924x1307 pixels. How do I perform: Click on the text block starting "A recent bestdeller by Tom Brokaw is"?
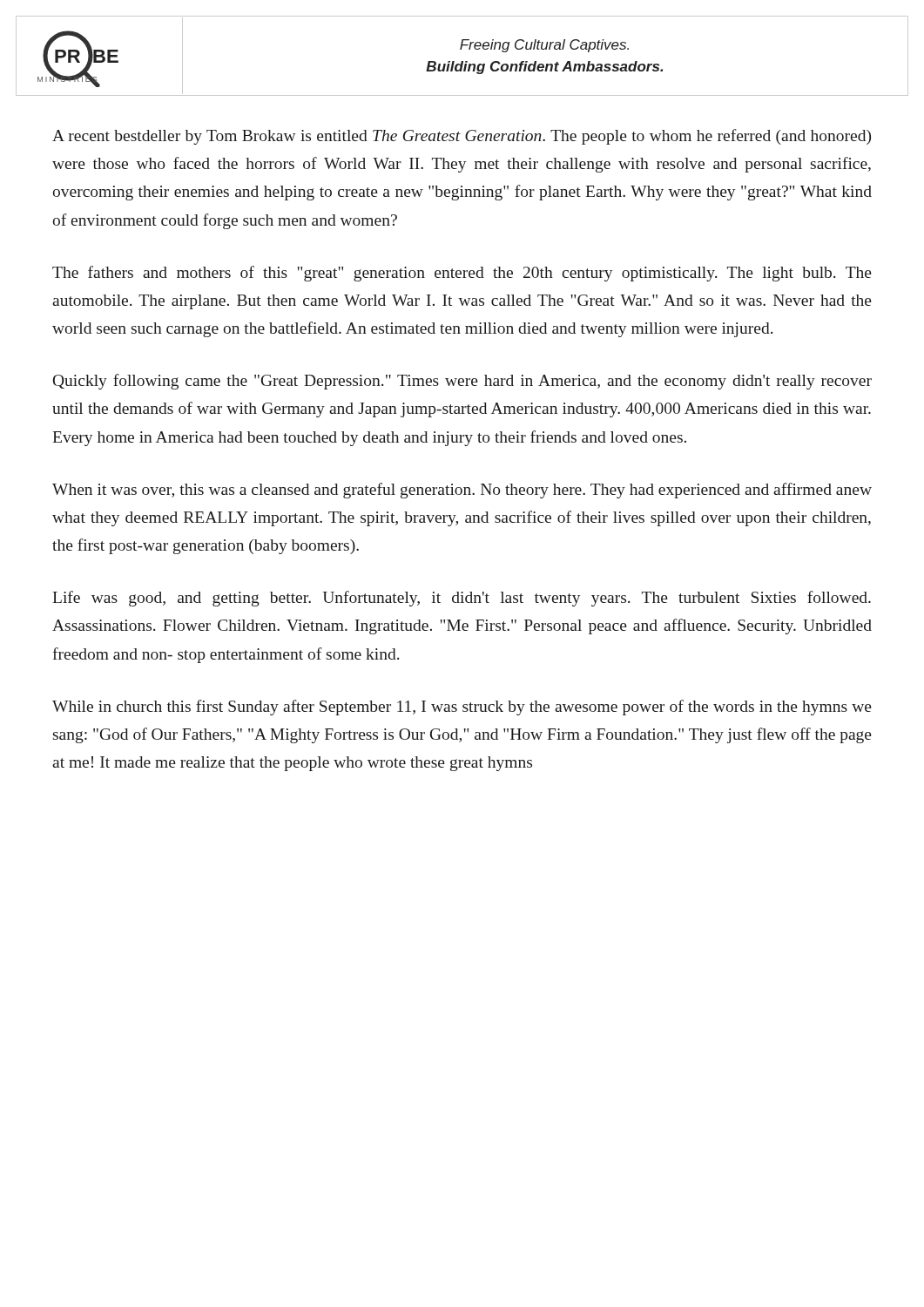[x=462, y=178]
